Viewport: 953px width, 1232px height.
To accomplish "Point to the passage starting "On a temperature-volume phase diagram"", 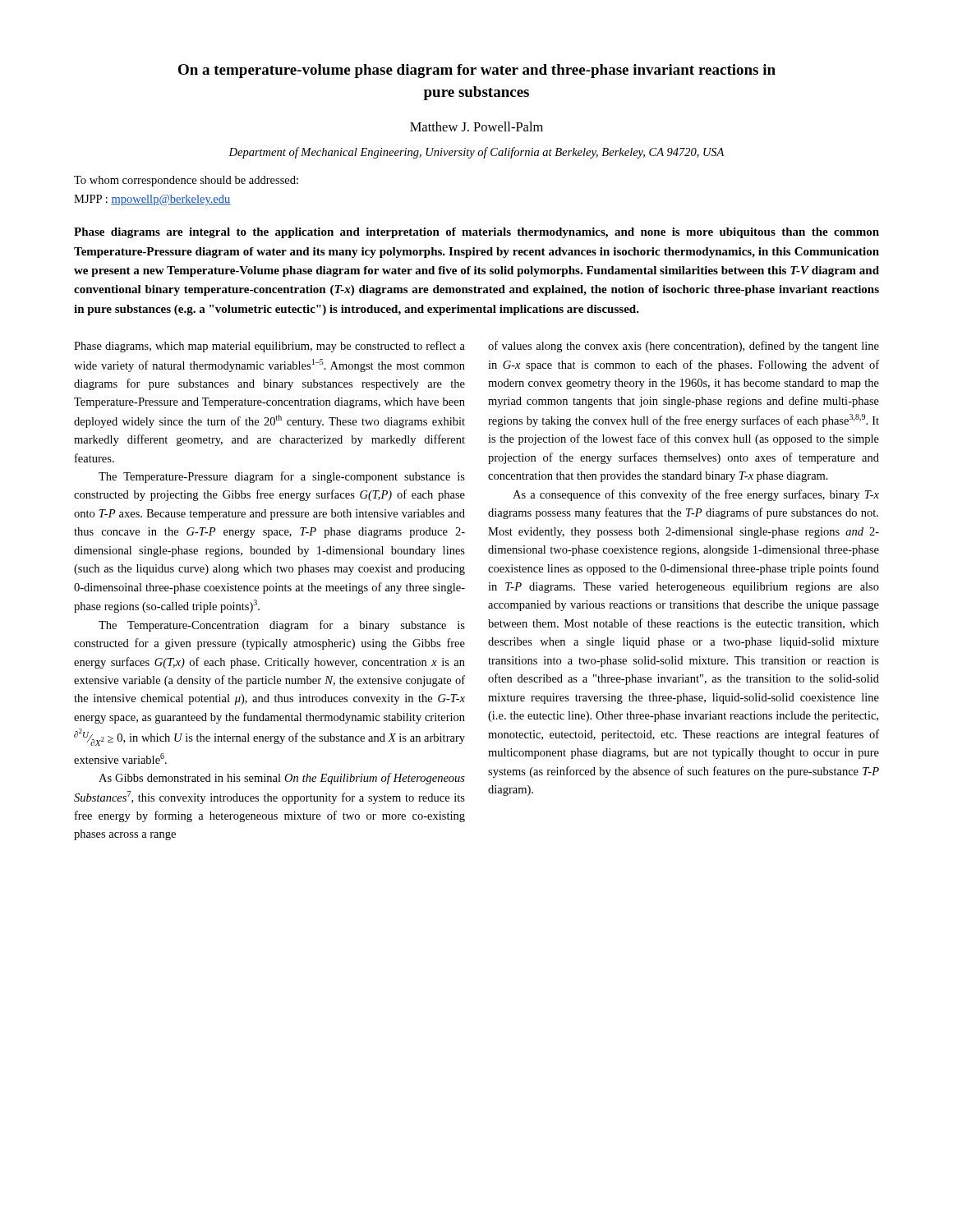I will [x=476, y=80].
